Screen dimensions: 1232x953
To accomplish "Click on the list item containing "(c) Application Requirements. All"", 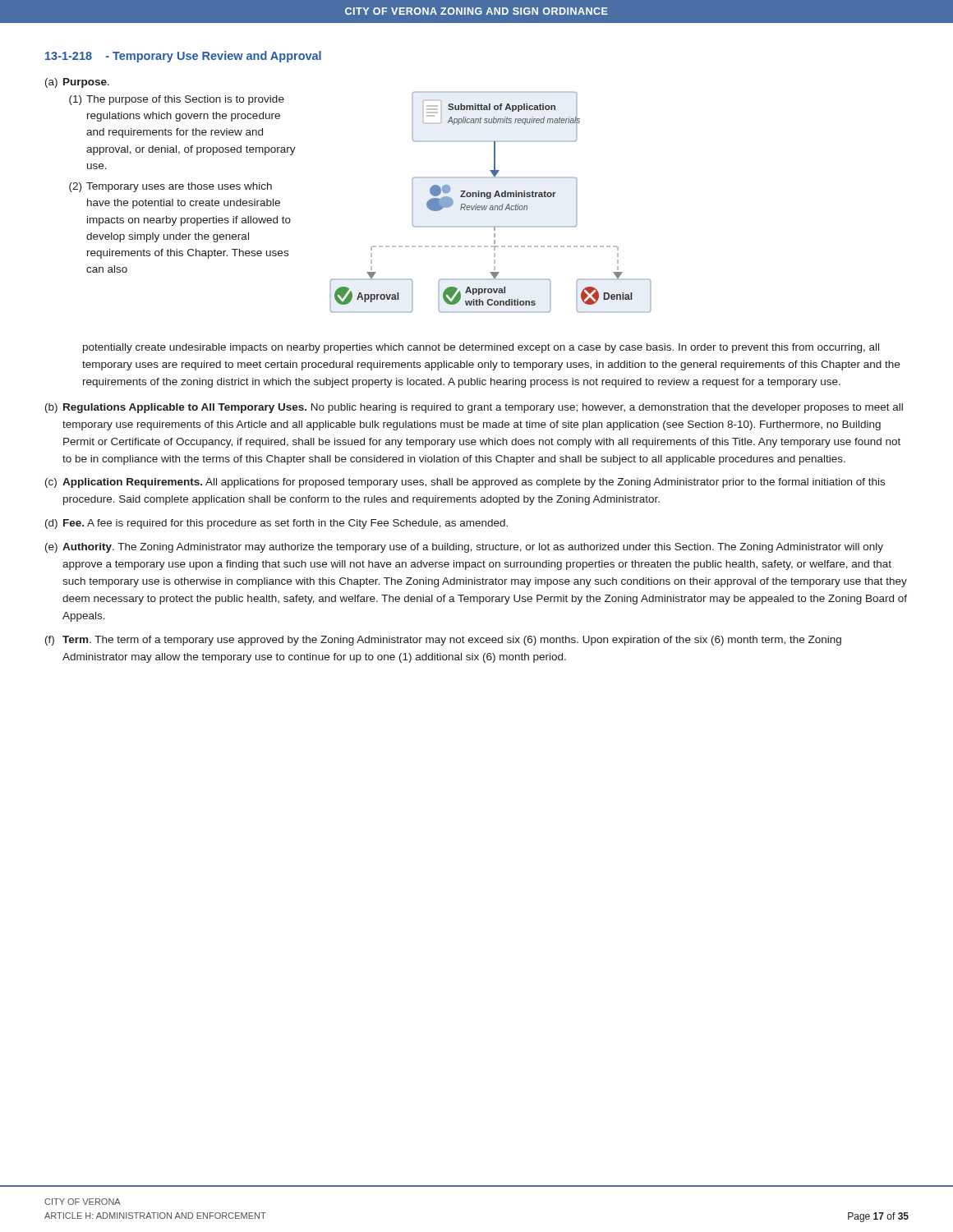I will coord(476,492).
